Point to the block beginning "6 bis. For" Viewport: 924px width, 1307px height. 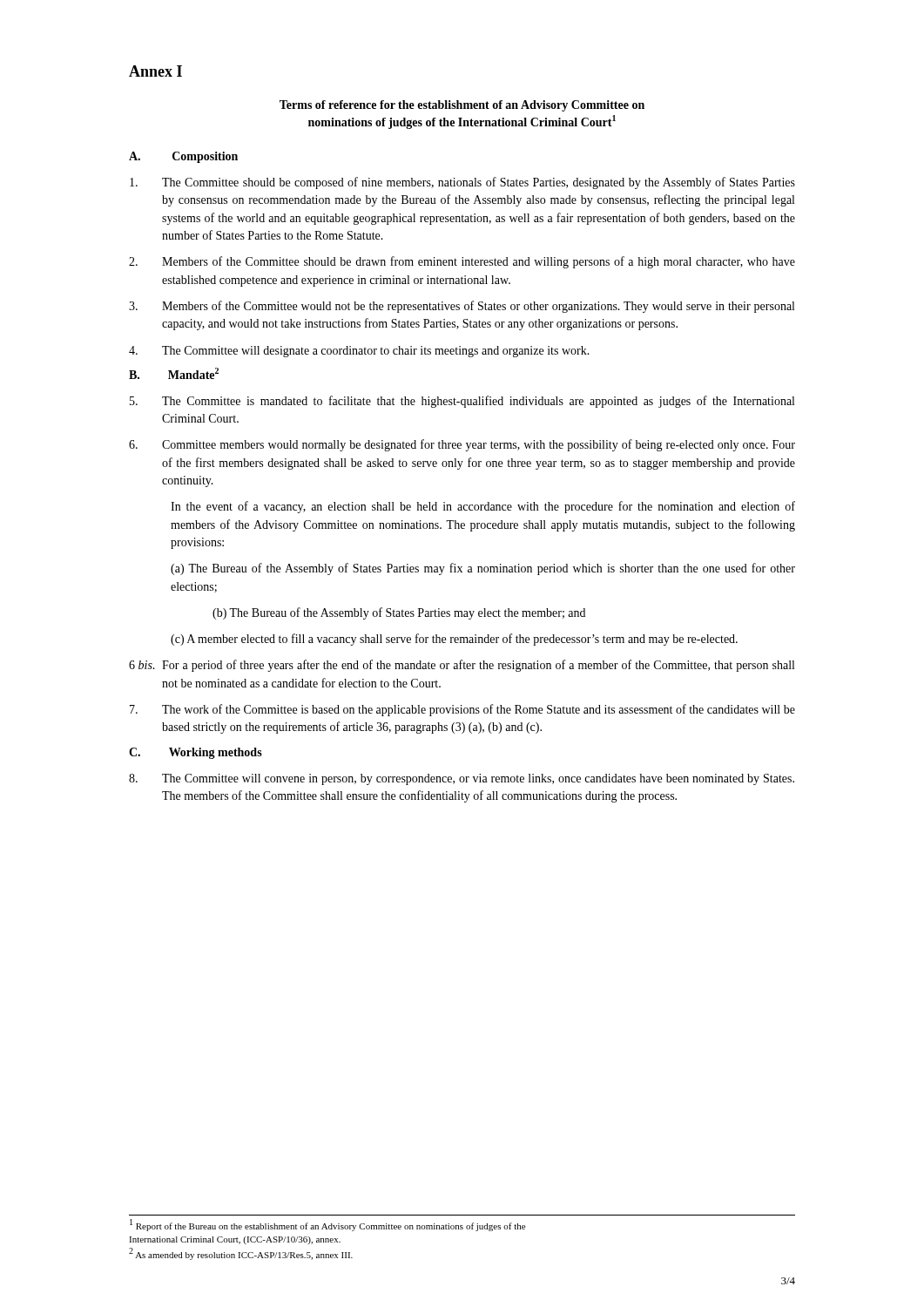tap(462, 675)
